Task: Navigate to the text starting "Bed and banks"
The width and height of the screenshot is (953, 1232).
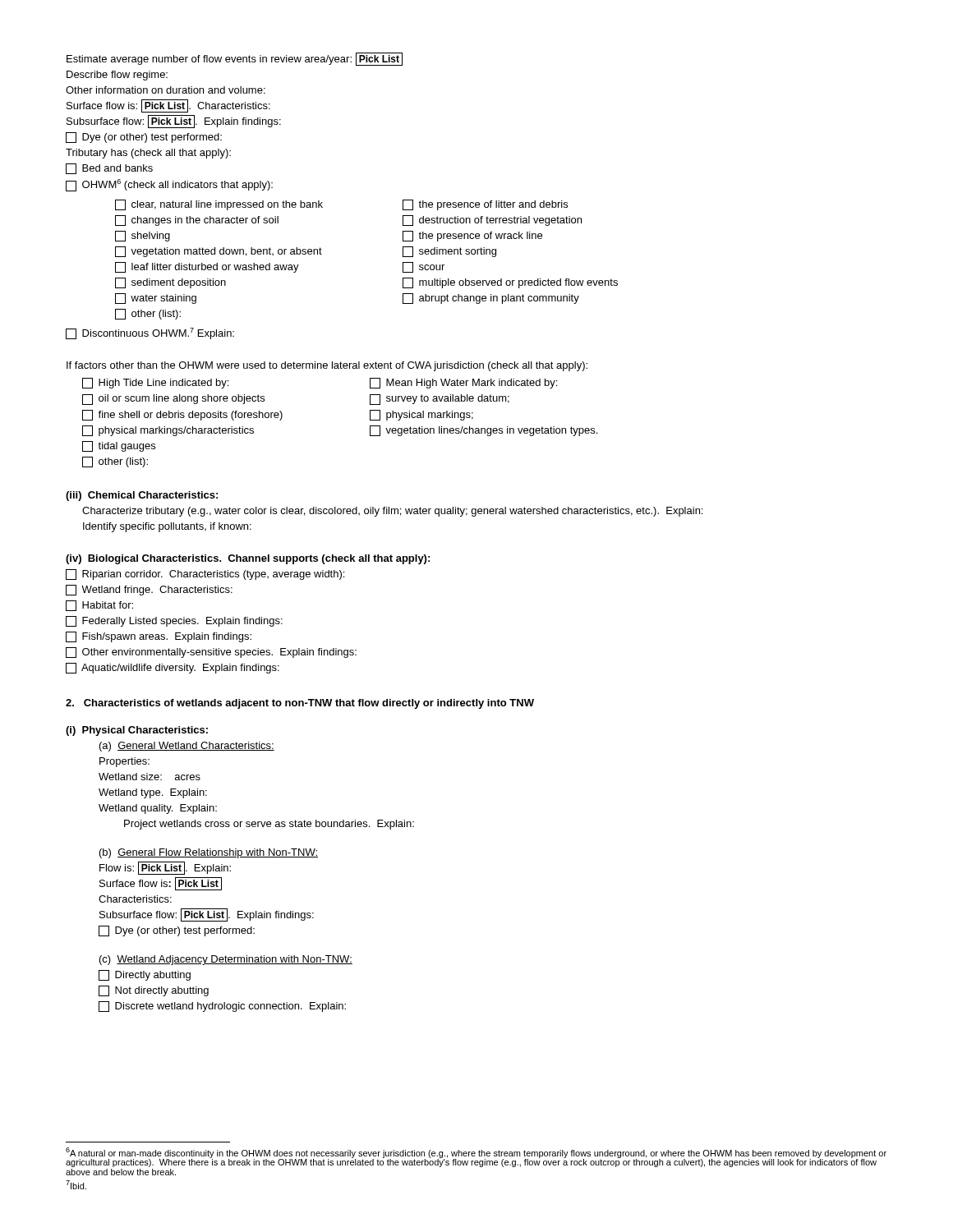Action: click(109, 168)
